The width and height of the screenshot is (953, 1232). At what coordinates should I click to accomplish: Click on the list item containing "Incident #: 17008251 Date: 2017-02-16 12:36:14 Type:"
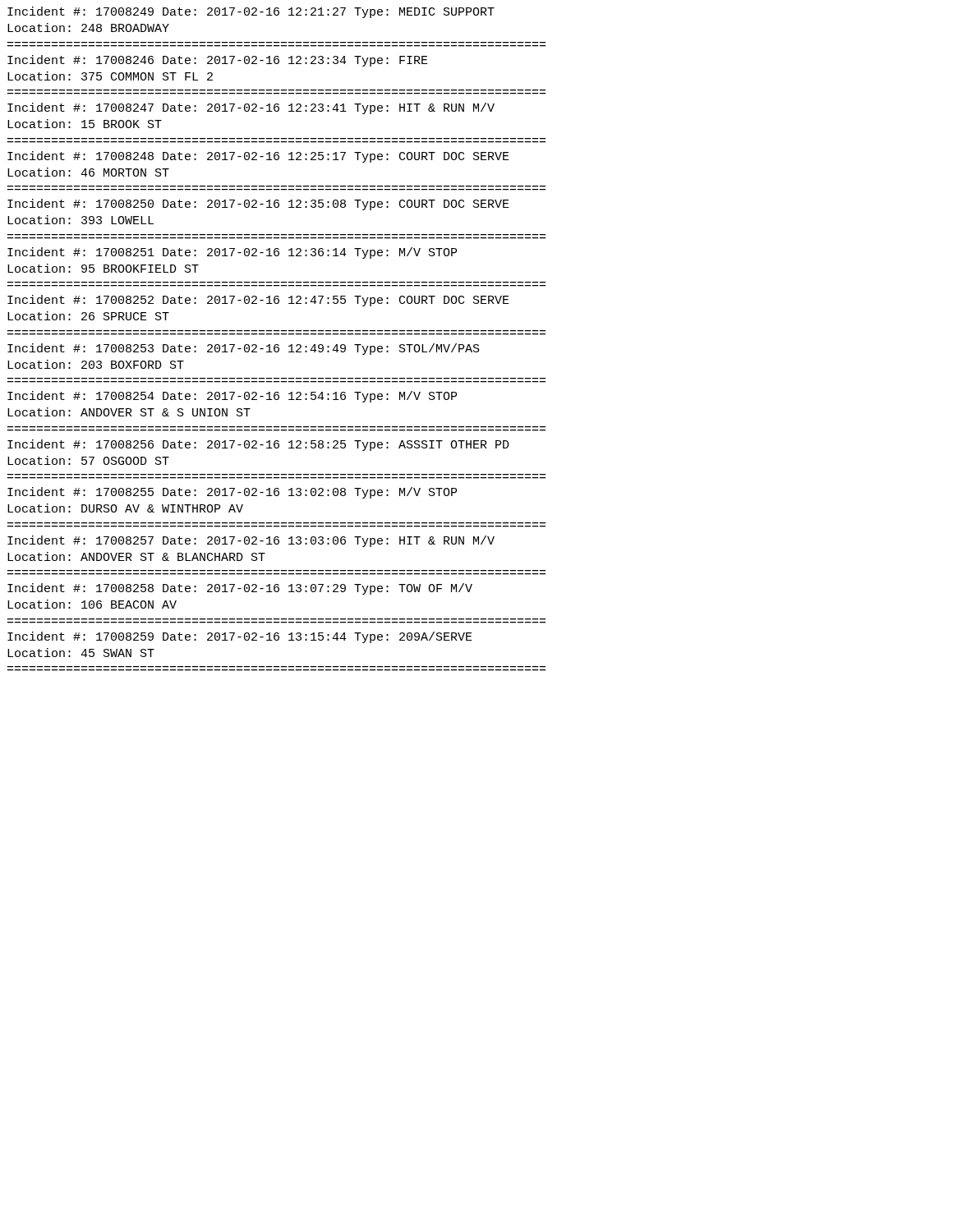point(232,253)
